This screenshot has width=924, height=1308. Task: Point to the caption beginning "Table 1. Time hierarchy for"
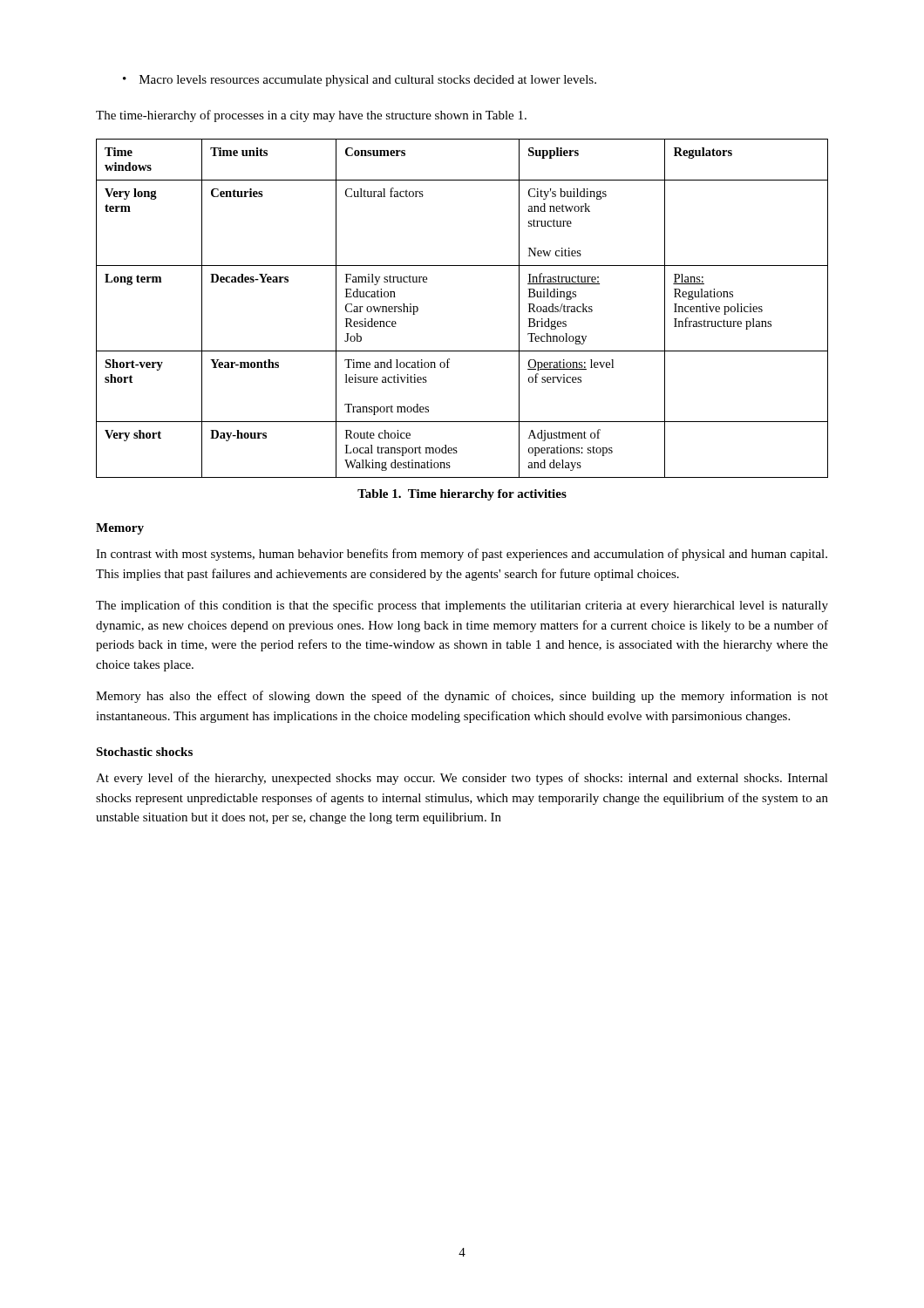click(462, 494)
